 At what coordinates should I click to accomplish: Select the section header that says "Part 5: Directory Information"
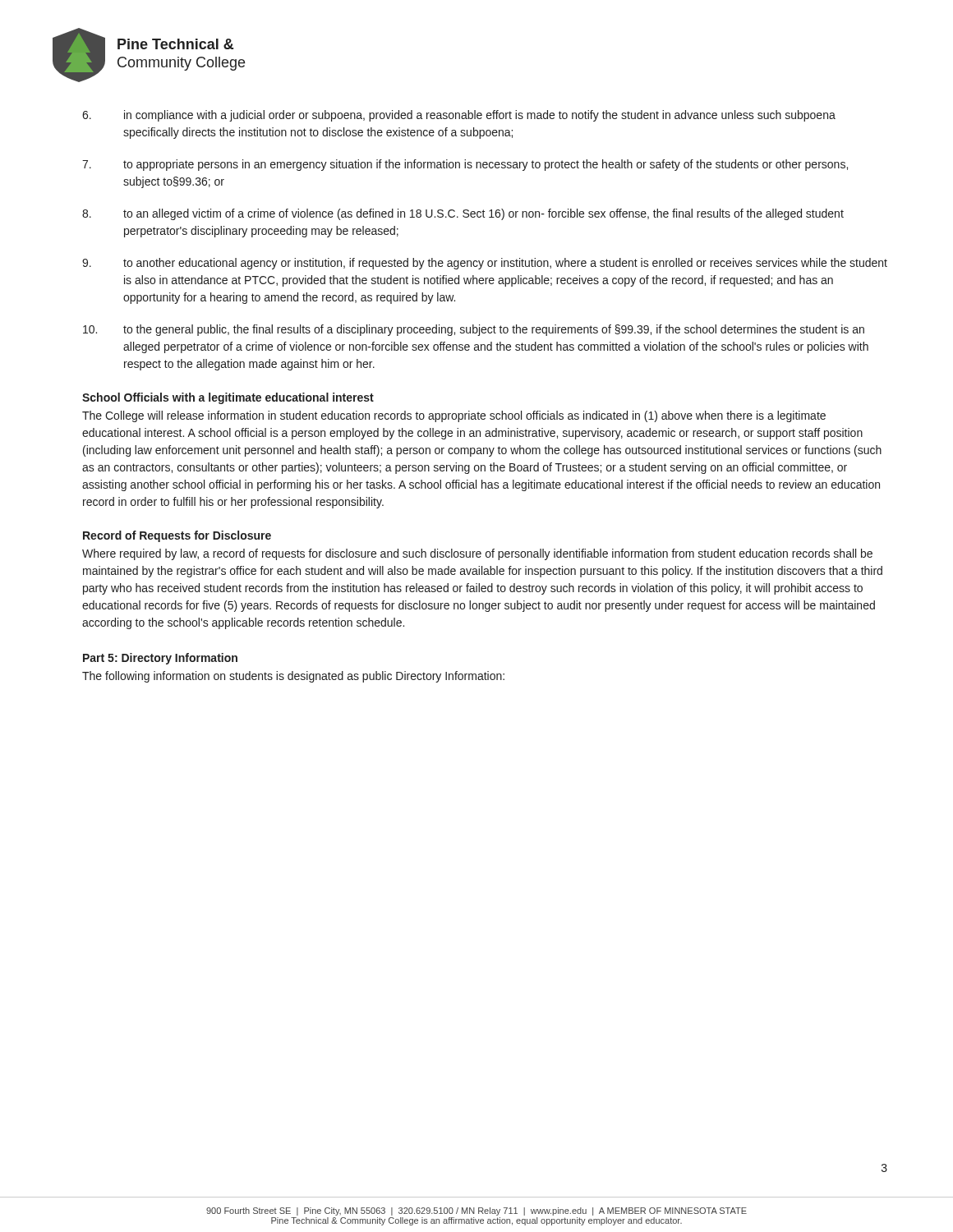[x=160, y=658]
